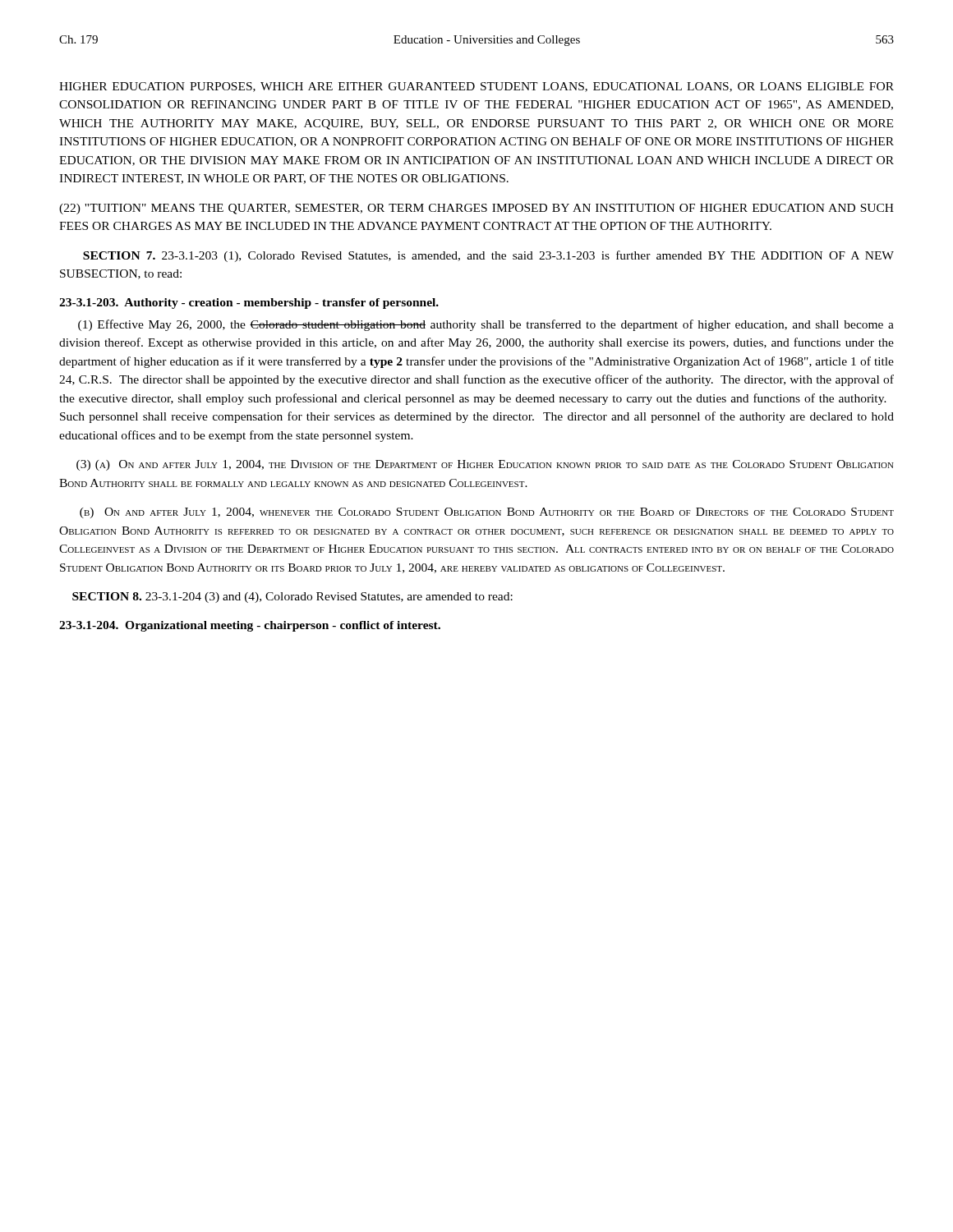Select the section header that reads "23-3.1-203. Authority - creation - membership"
953x1232 pixels.
tap(249, 303)
